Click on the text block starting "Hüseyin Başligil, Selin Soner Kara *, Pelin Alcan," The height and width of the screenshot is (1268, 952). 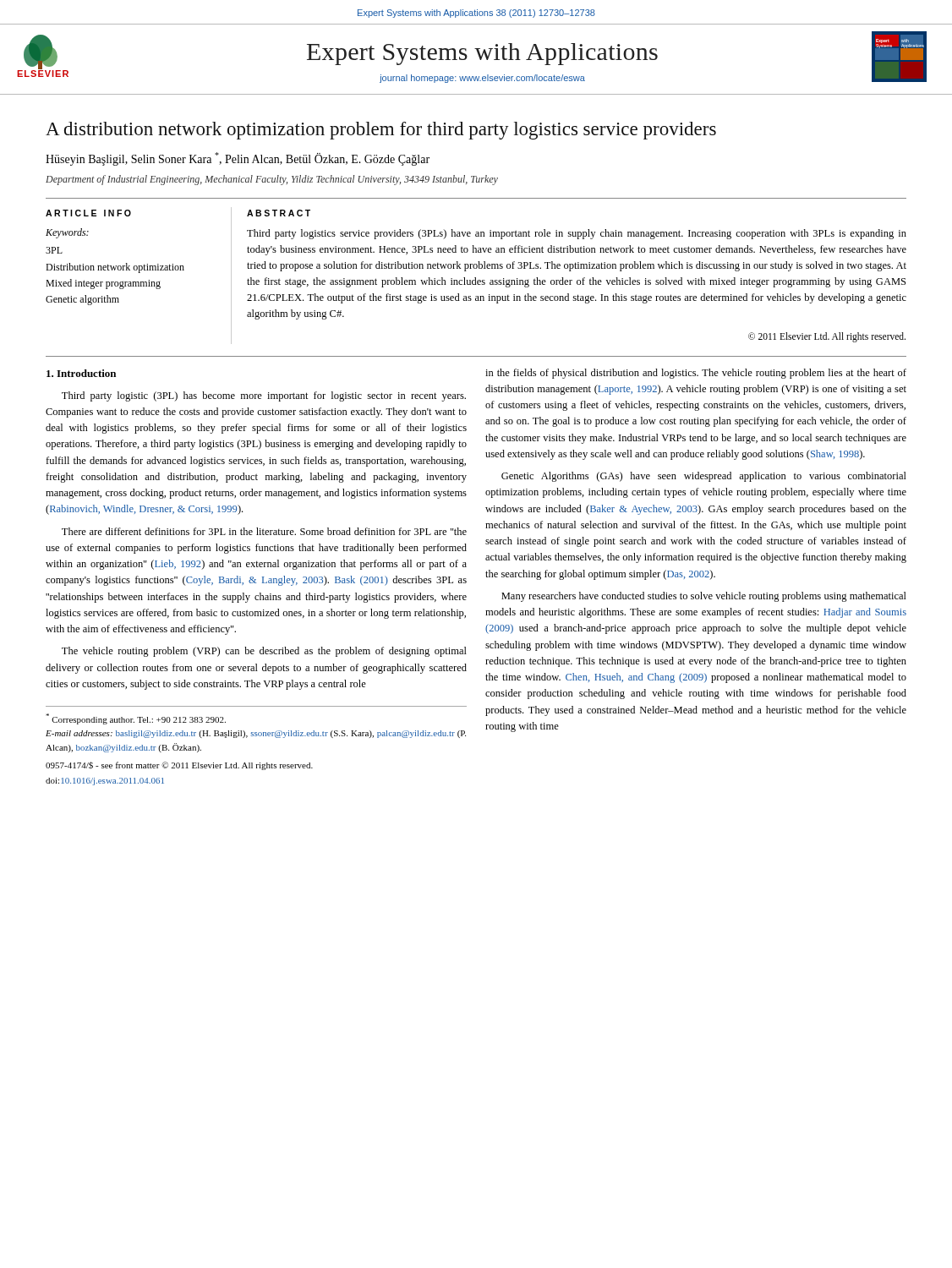(x=238, y=158)
